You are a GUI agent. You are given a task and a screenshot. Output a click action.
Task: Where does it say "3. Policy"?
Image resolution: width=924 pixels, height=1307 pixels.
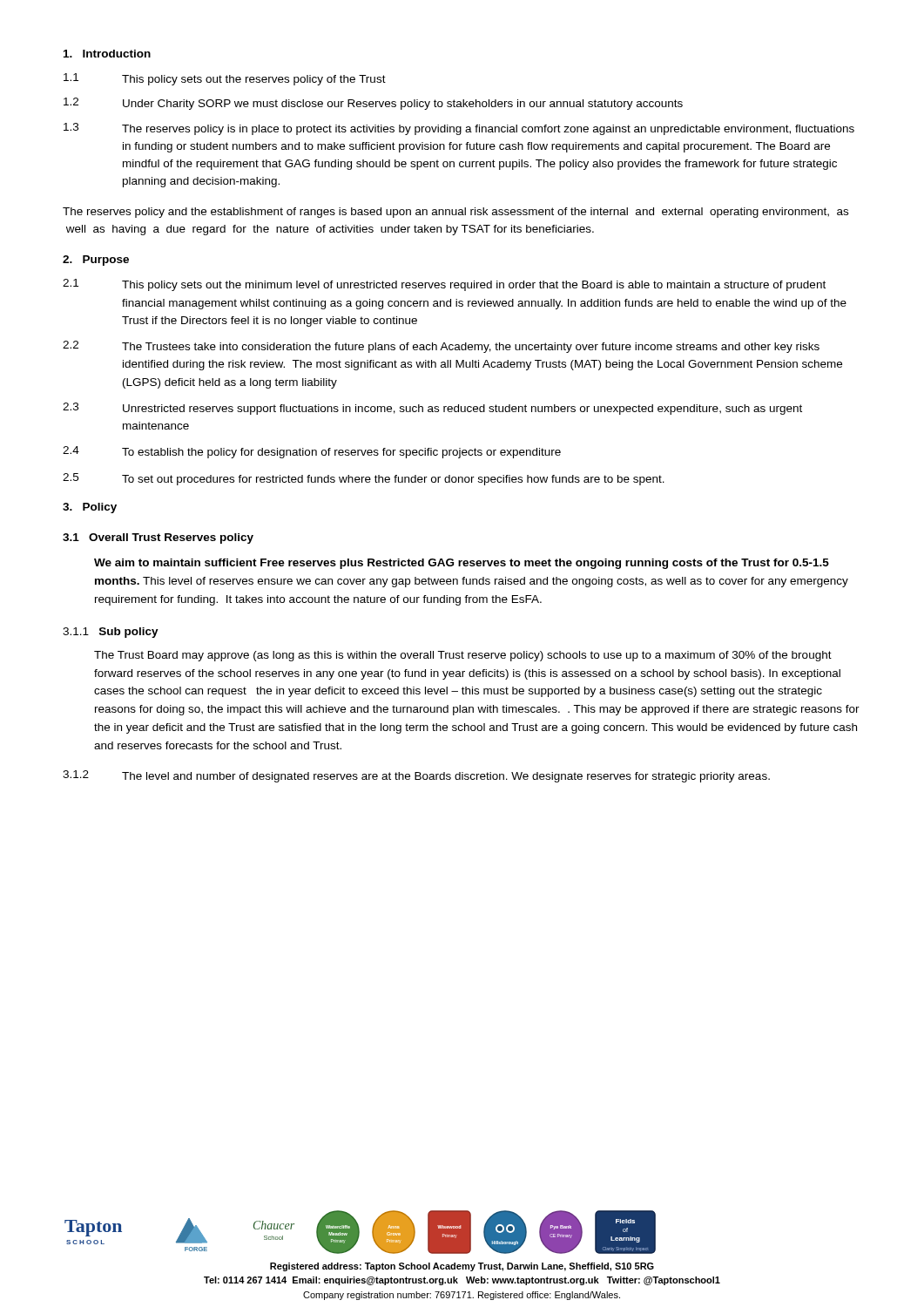(90, 507)
